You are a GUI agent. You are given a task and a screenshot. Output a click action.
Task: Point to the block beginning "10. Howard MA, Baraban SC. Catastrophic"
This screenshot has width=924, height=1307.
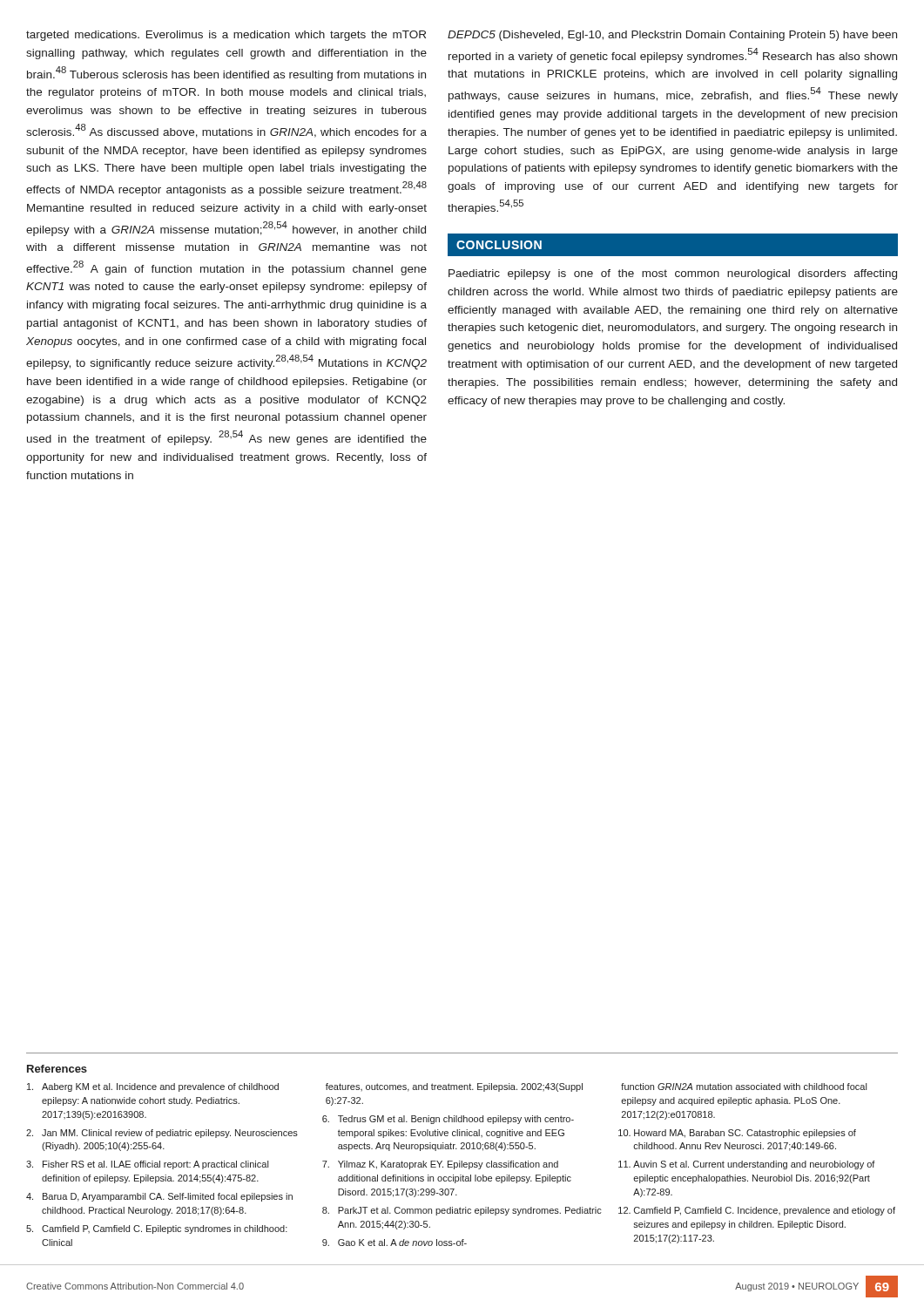pos(758,1140)
